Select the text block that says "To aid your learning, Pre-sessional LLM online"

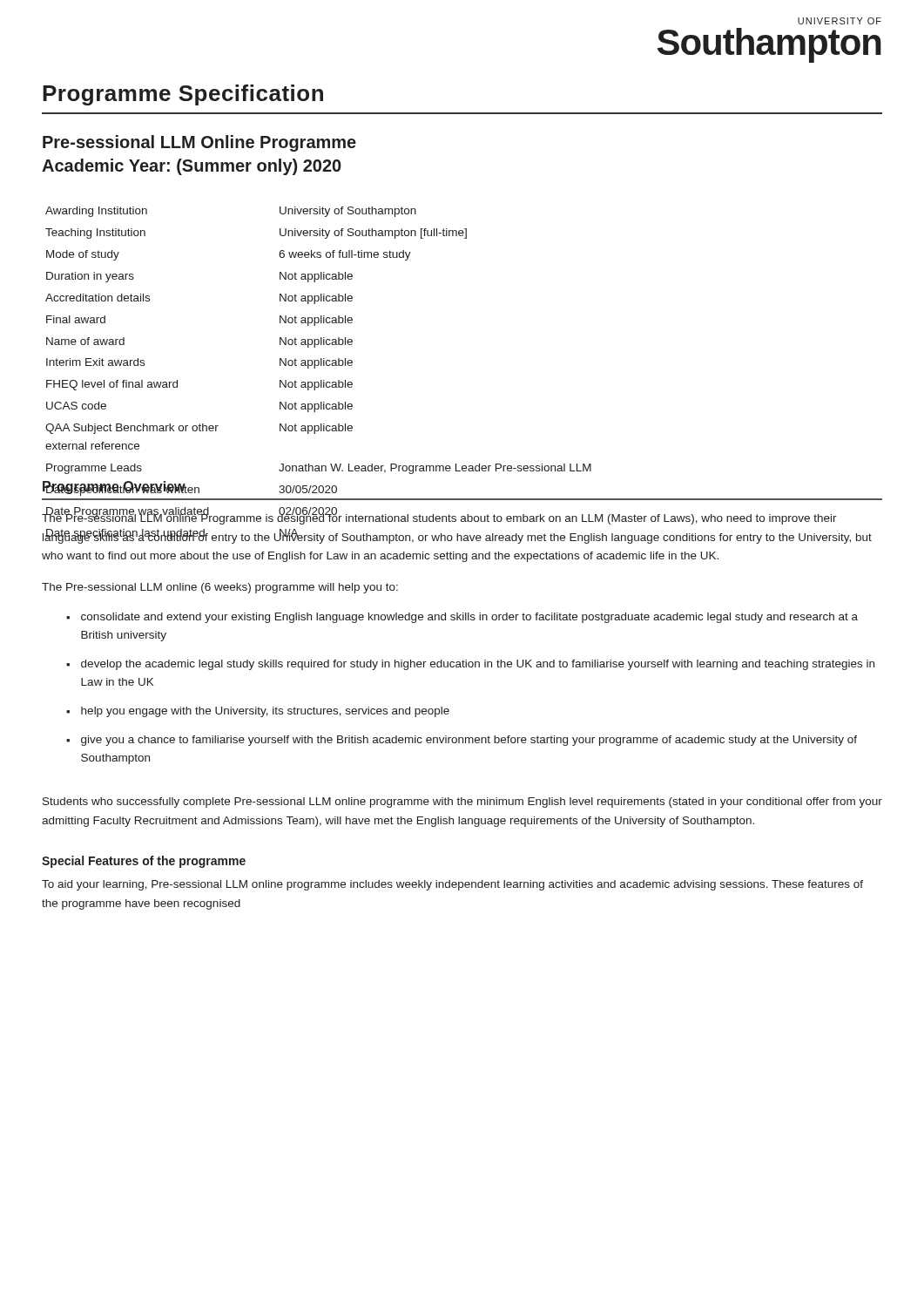coord(452,894)
